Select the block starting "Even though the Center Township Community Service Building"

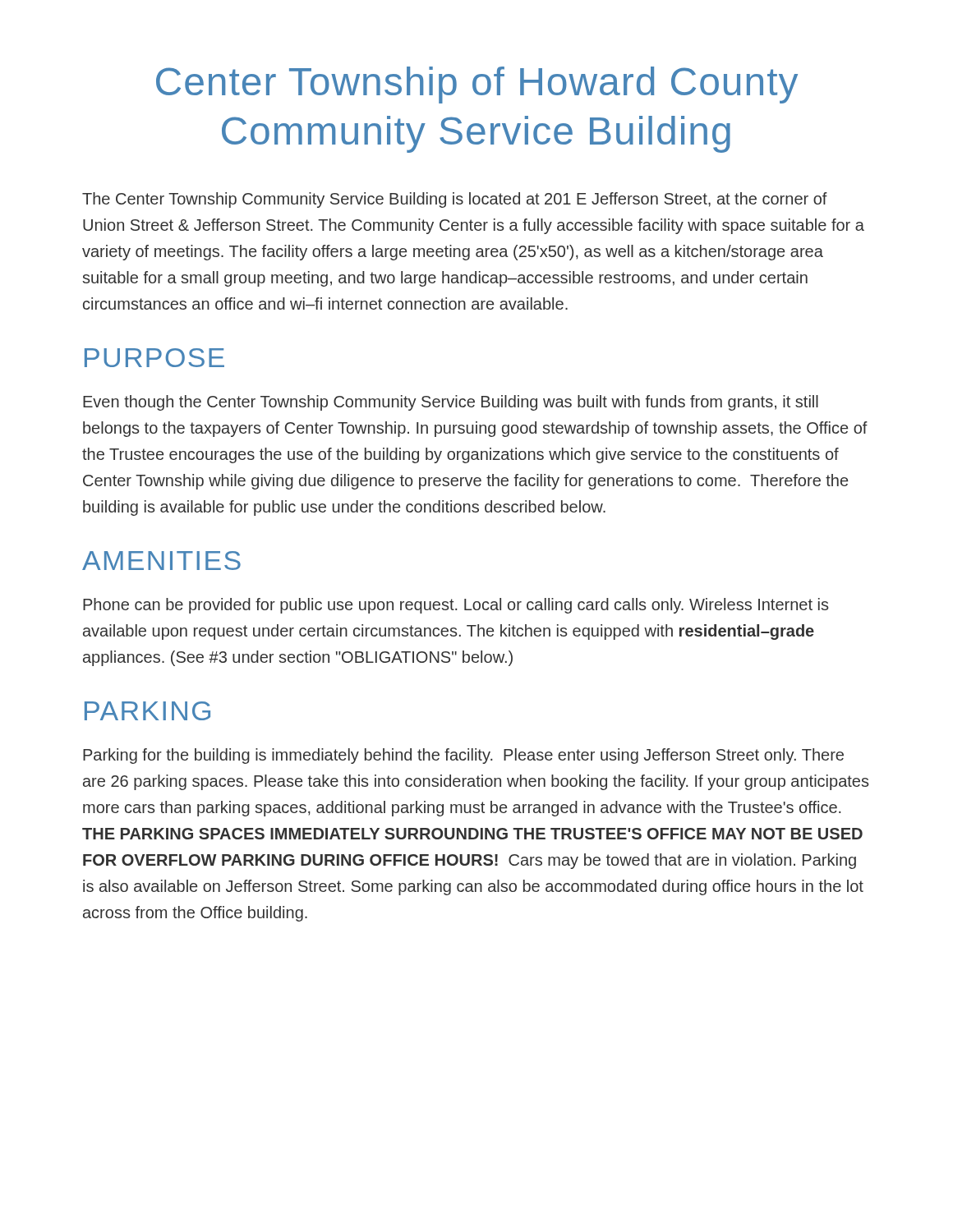coord(475,454)
